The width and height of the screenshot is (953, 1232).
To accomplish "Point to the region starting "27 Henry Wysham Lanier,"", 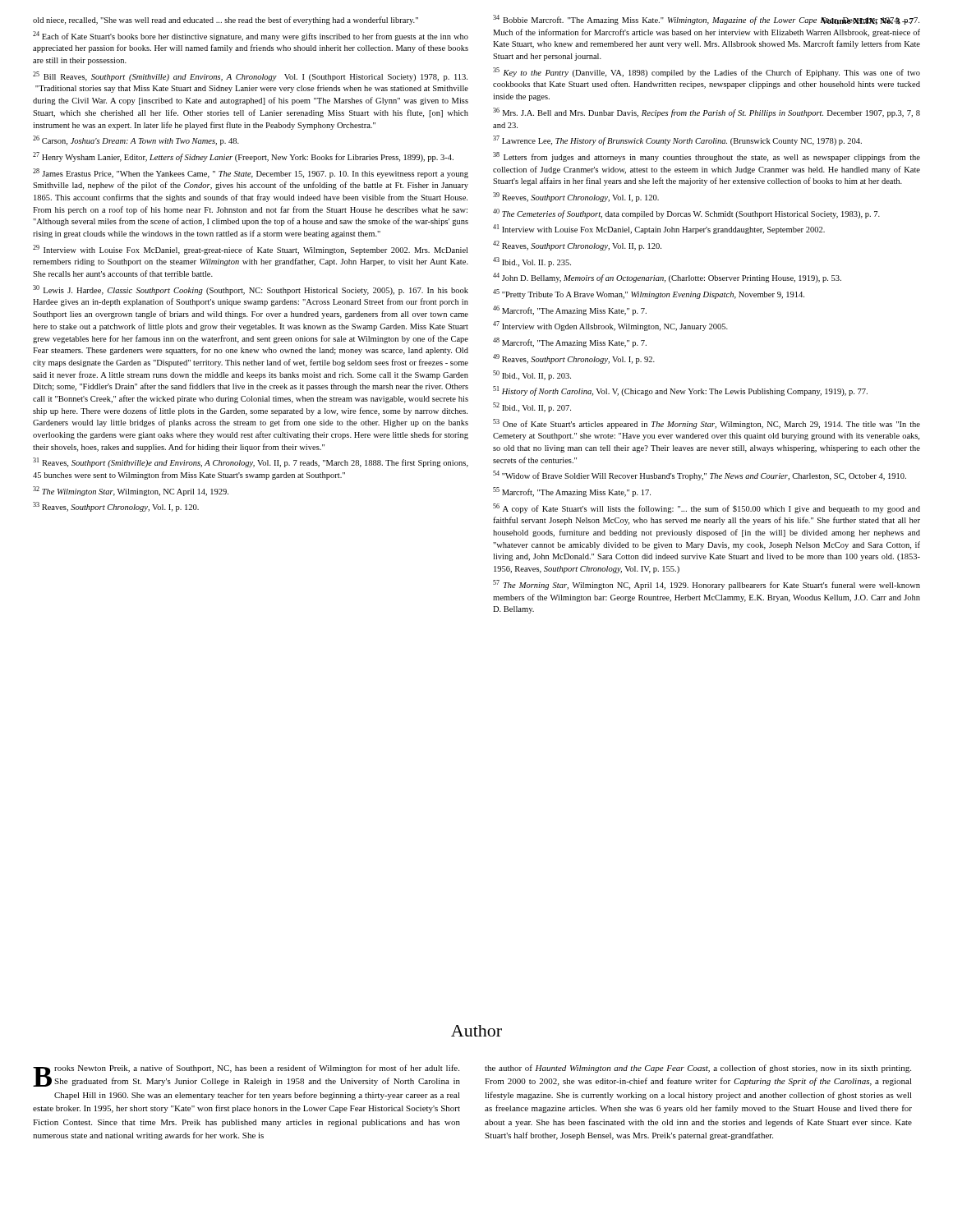I will 243,157.
